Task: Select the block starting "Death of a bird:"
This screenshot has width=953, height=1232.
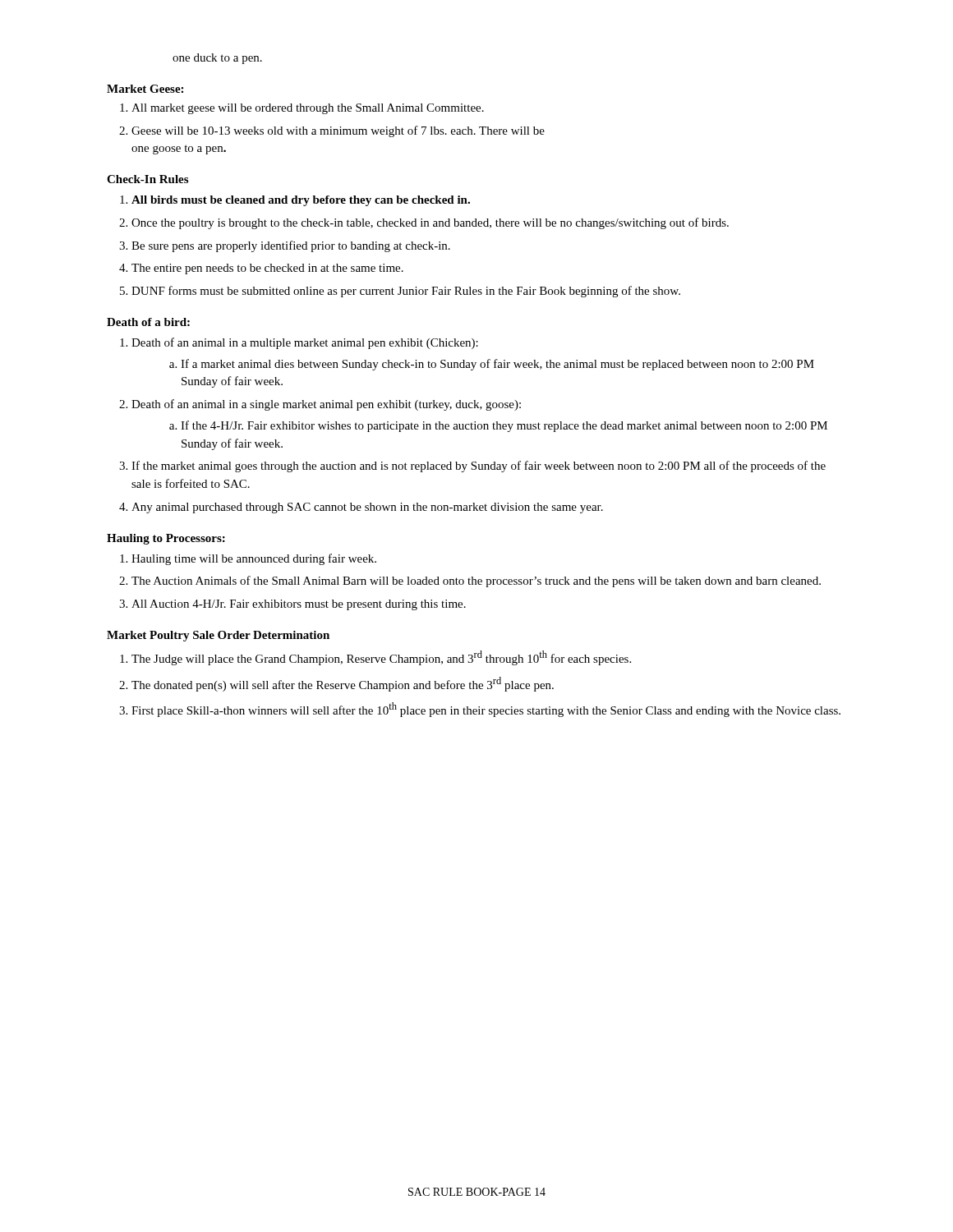Action: pos(149,322)
